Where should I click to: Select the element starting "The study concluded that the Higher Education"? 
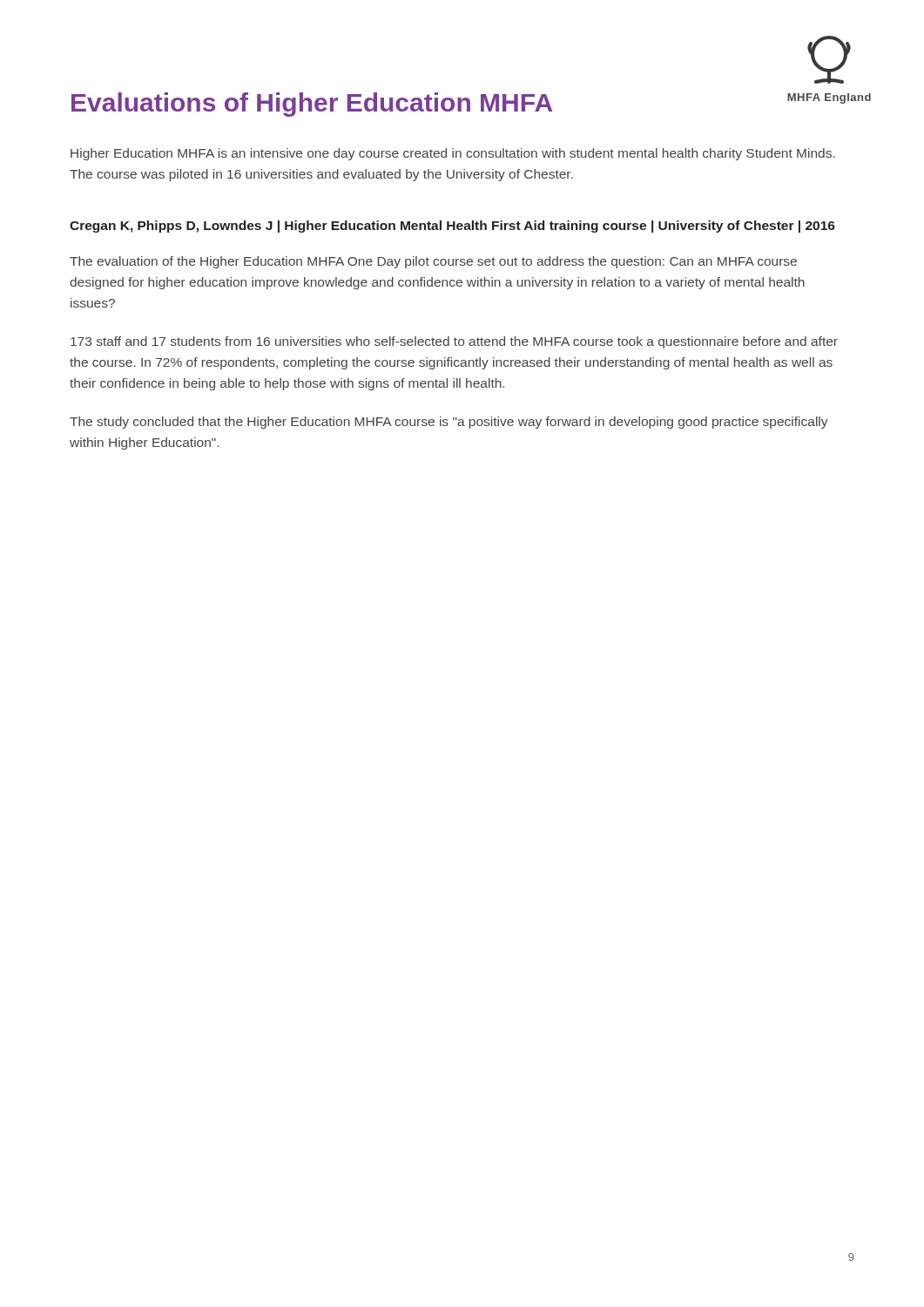pos(449,432)
